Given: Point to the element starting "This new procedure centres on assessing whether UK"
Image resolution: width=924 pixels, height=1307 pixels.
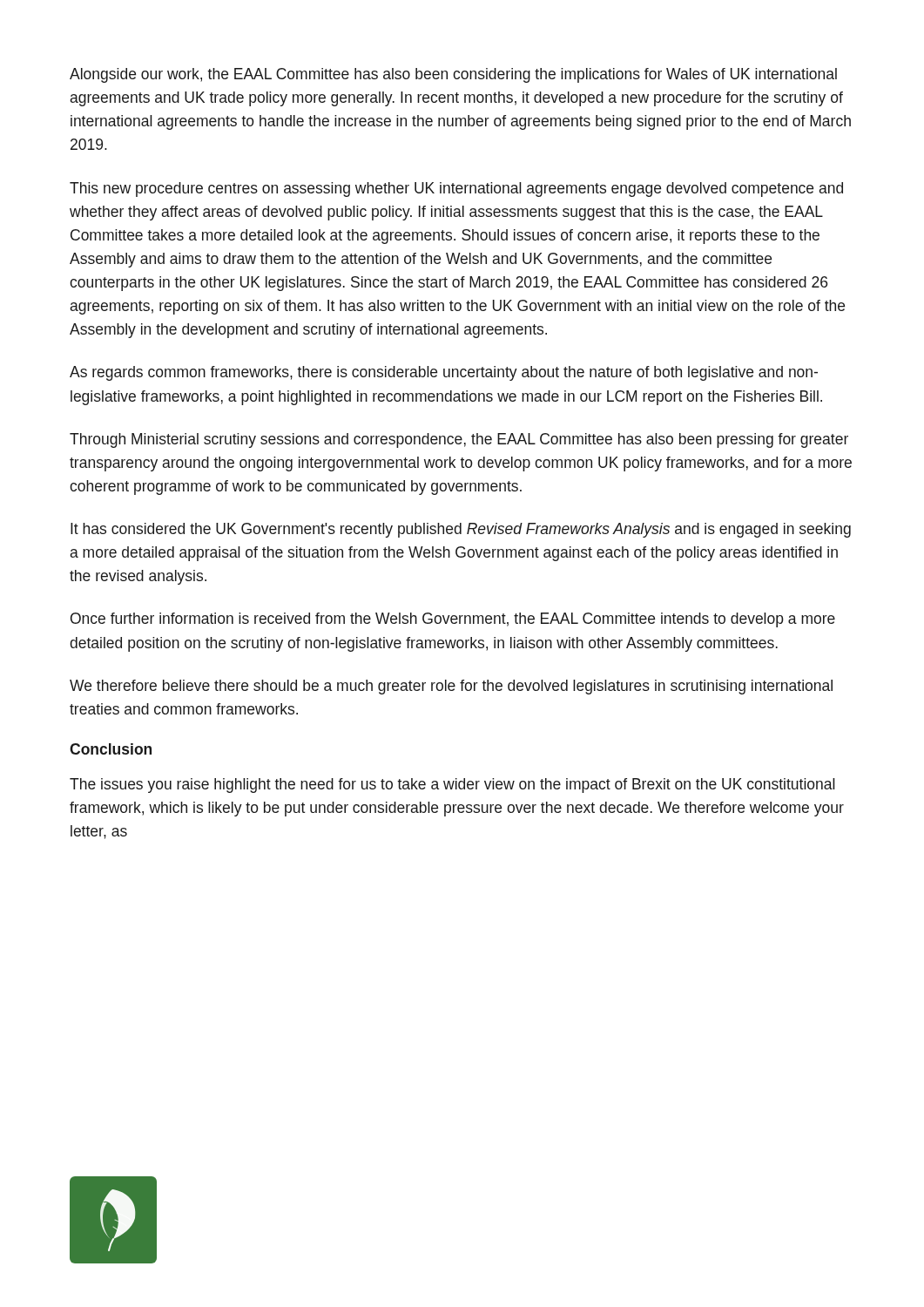Looking at the screenshot, I should pyautogui.click(x=458, y=259).
